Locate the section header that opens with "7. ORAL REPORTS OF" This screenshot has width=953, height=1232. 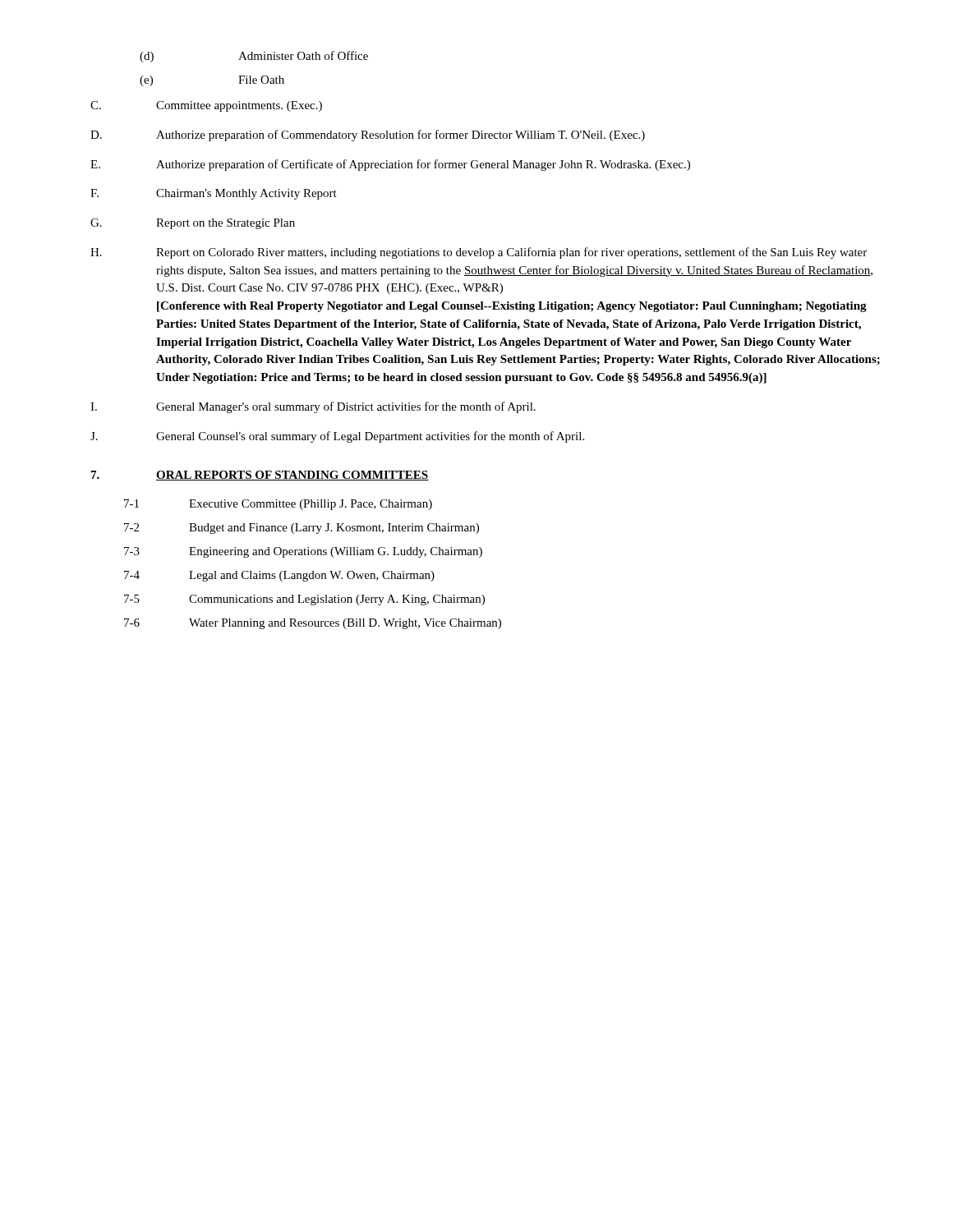coord(260,476)
